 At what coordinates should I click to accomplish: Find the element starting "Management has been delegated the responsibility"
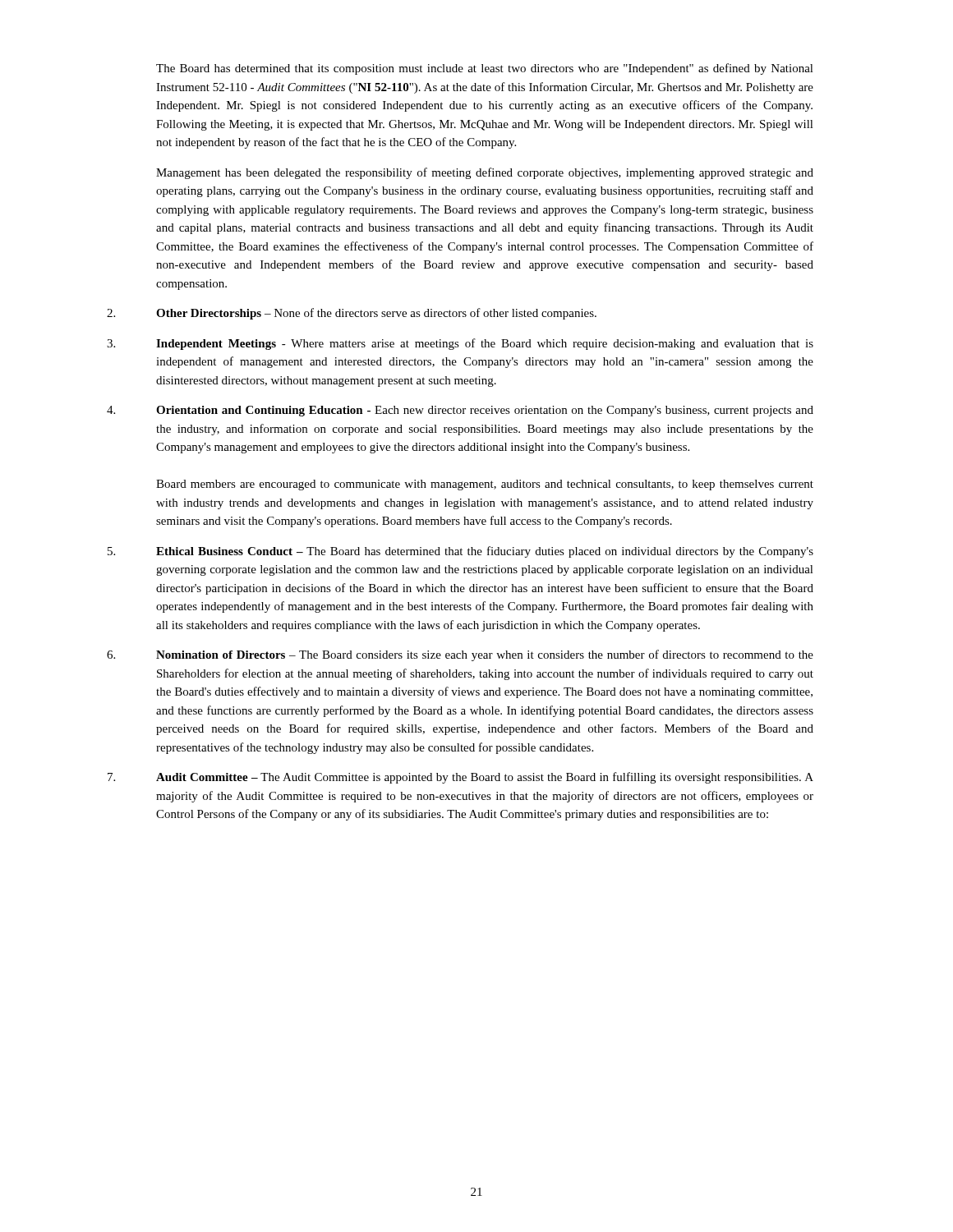pyautogui.click(x=485, y=227)
